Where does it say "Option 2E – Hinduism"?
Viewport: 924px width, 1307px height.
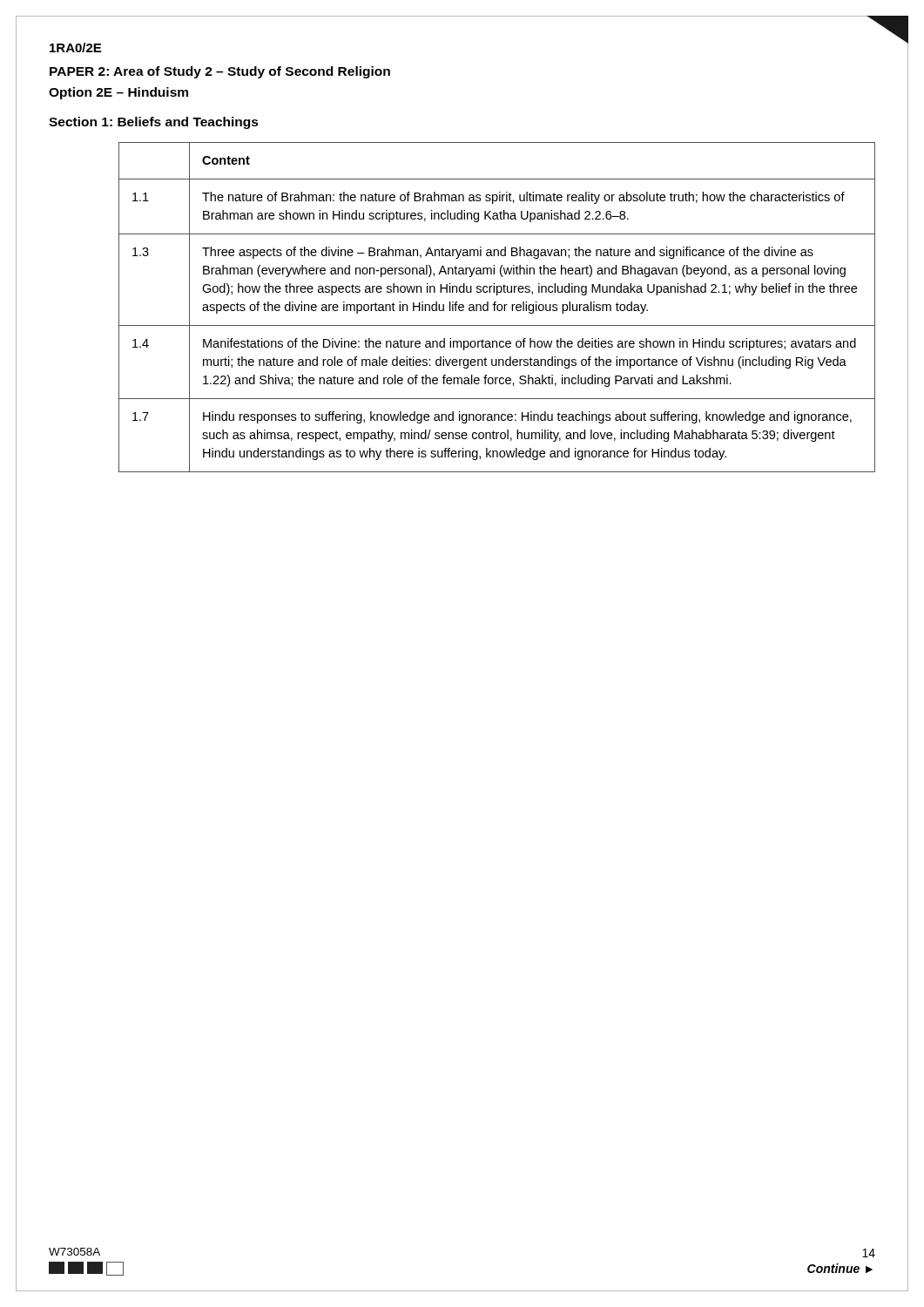(x=119, y=92)
